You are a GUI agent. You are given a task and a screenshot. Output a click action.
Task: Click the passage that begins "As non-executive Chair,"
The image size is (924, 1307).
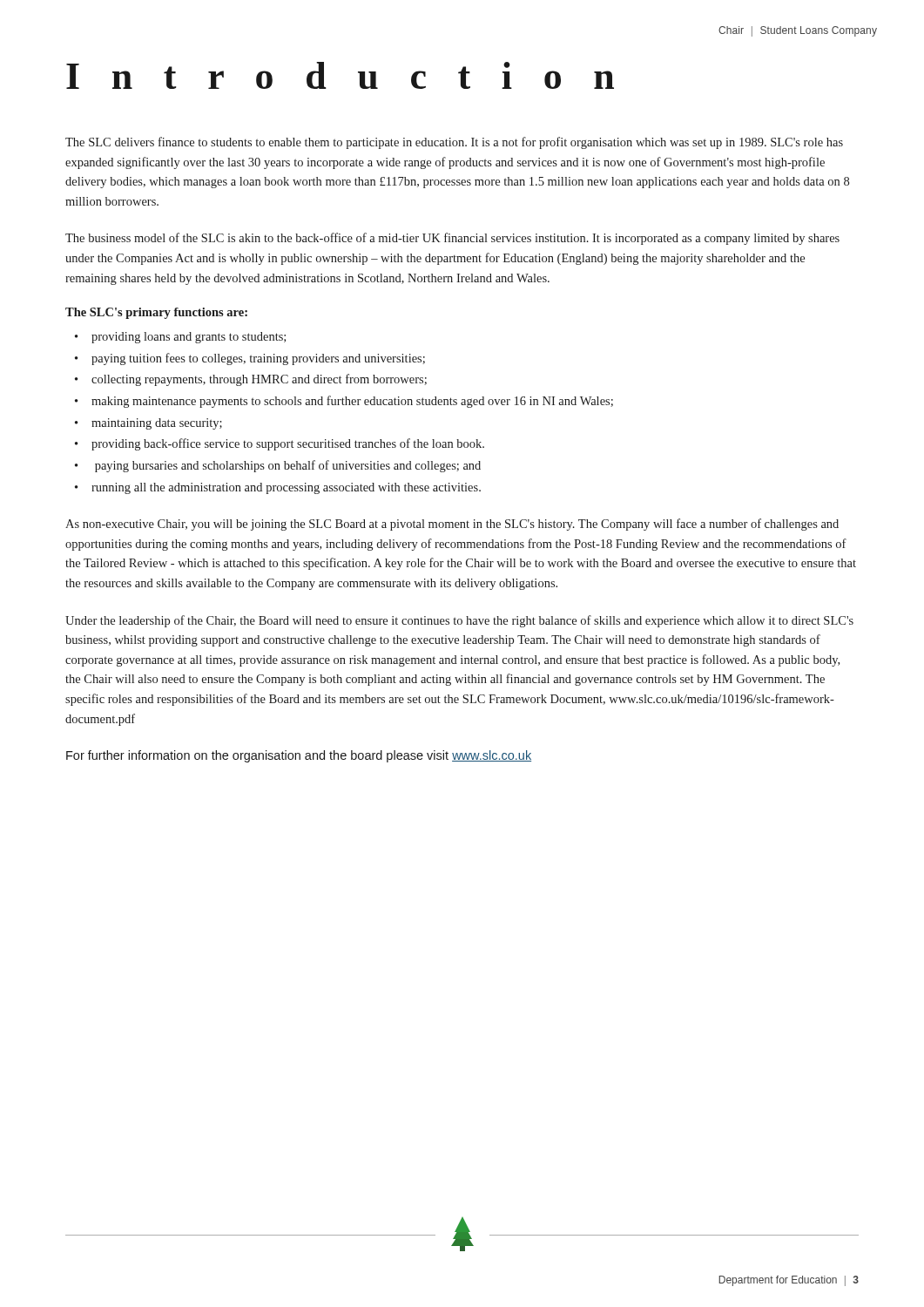(x=461, y=553)
